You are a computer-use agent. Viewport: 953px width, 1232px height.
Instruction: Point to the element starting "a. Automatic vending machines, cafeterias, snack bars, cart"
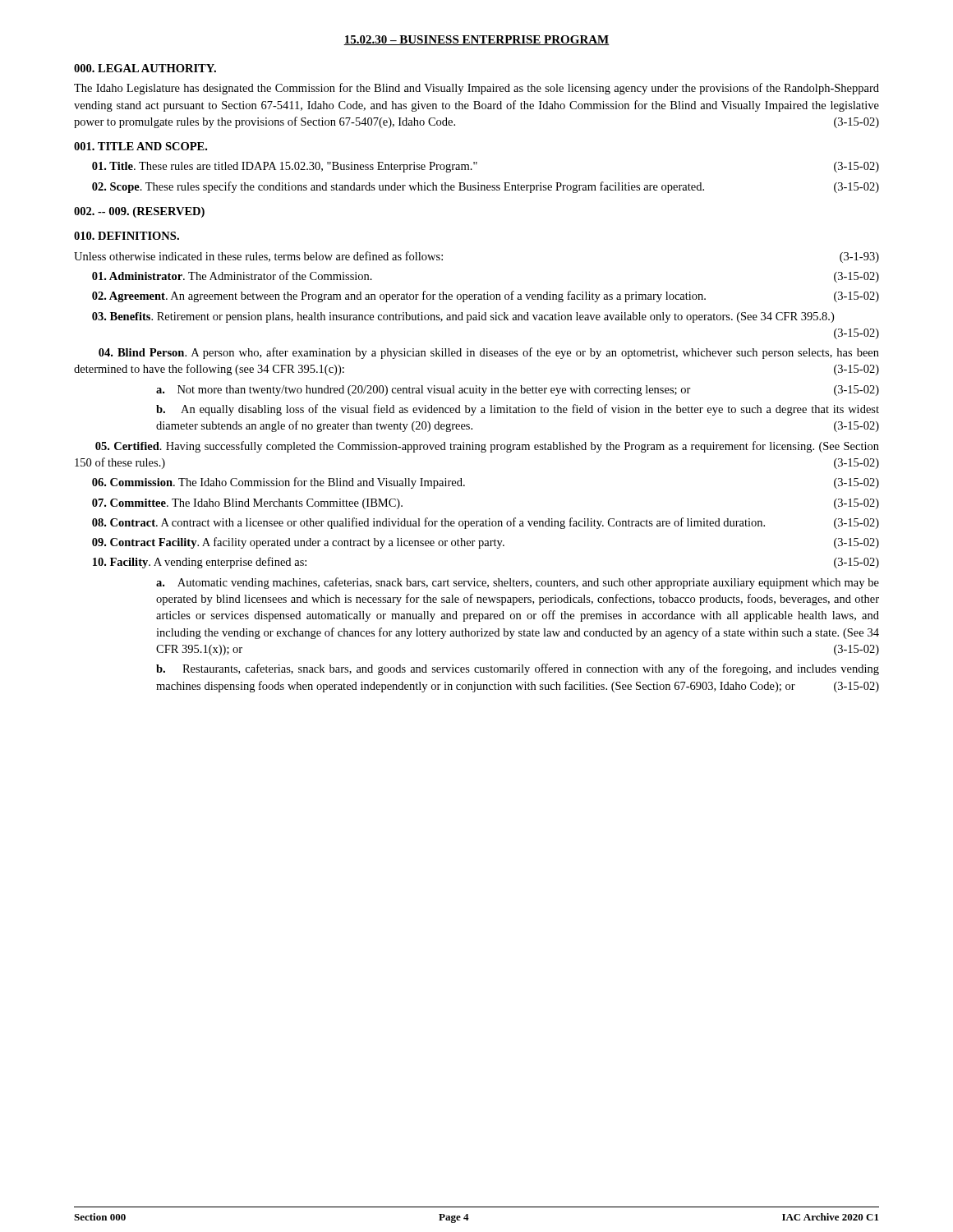pos(518,616)
